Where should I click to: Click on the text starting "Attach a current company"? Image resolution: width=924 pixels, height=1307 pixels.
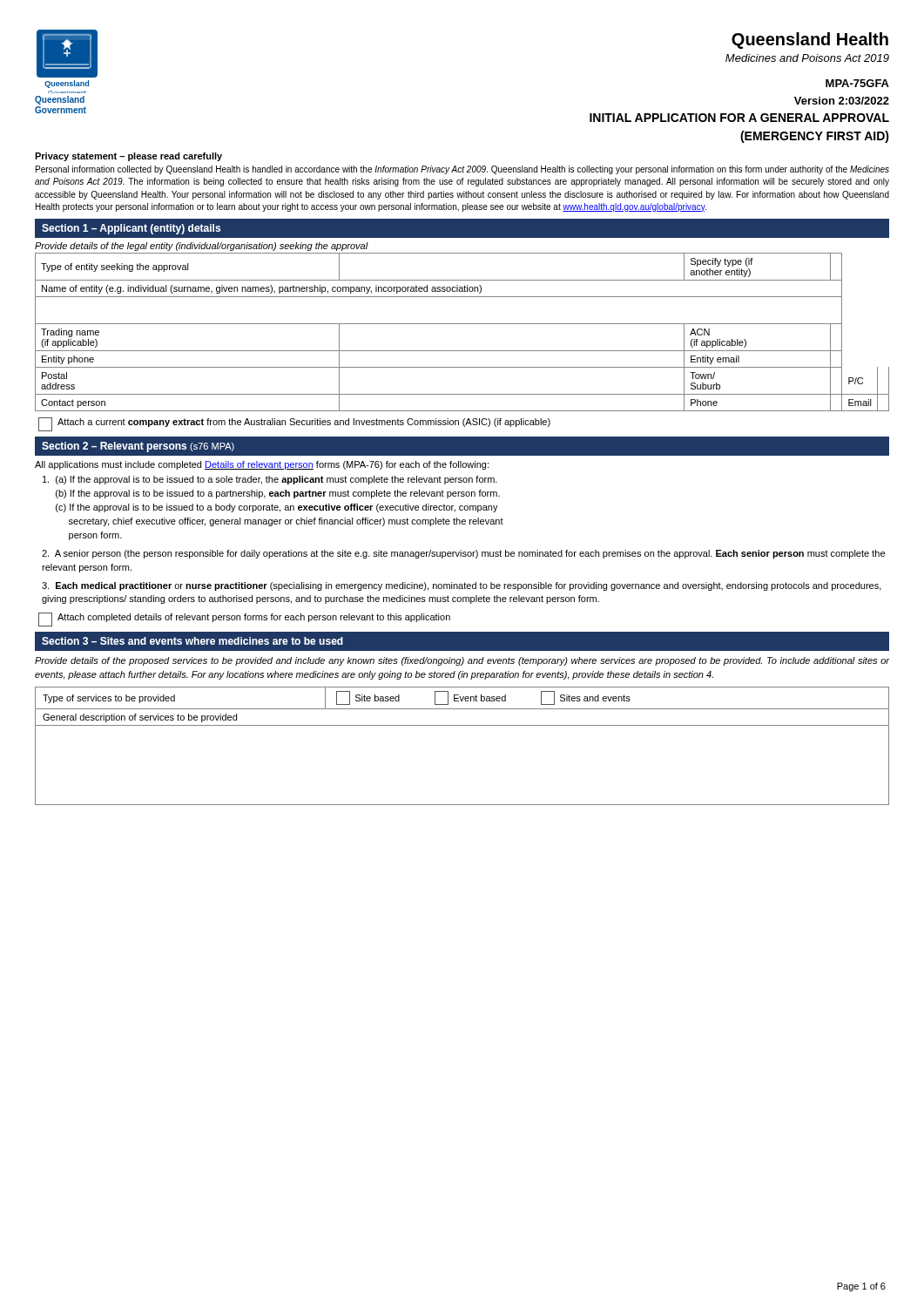294,424
